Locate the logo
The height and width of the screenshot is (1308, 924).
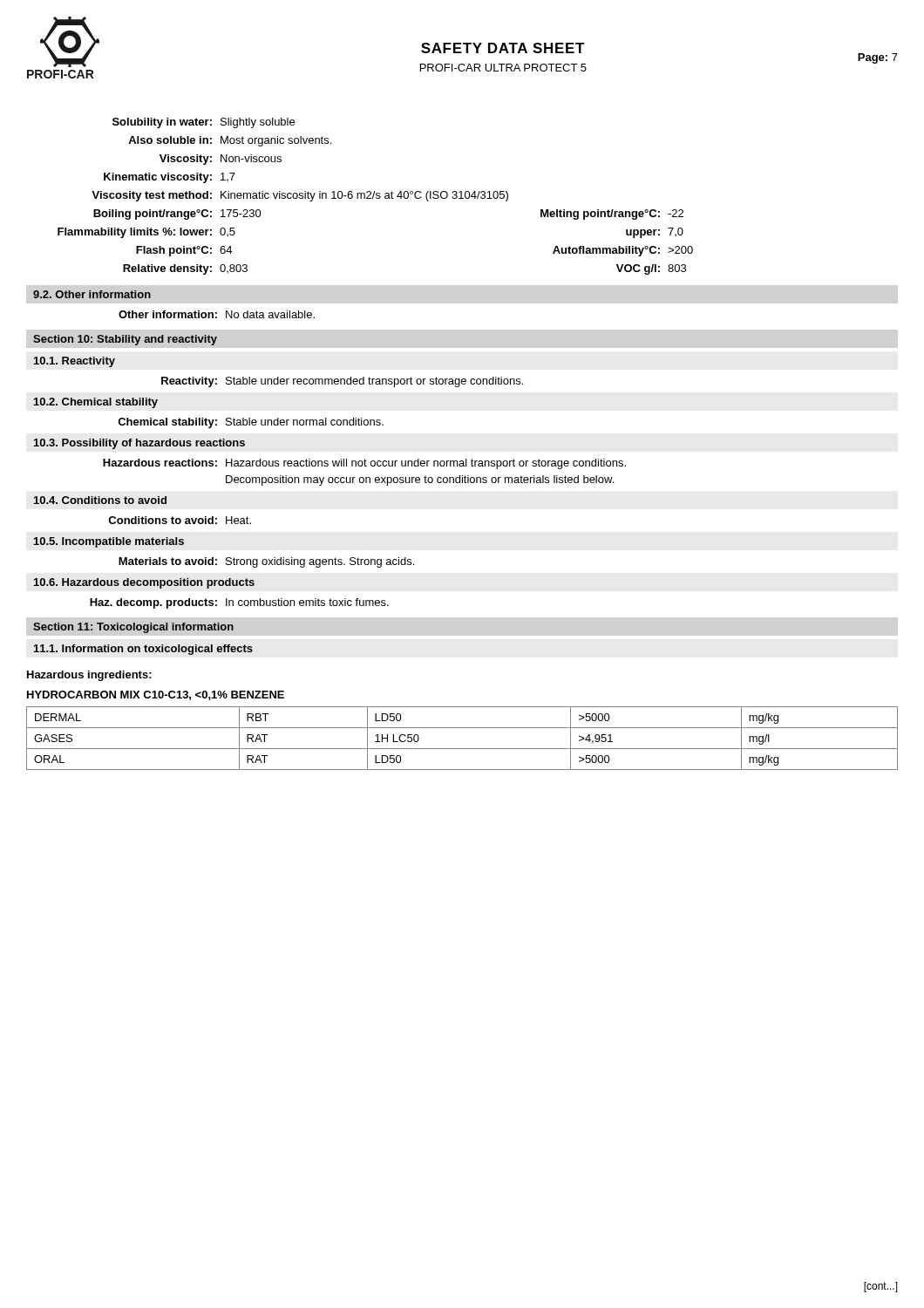[x=87, y=52]
